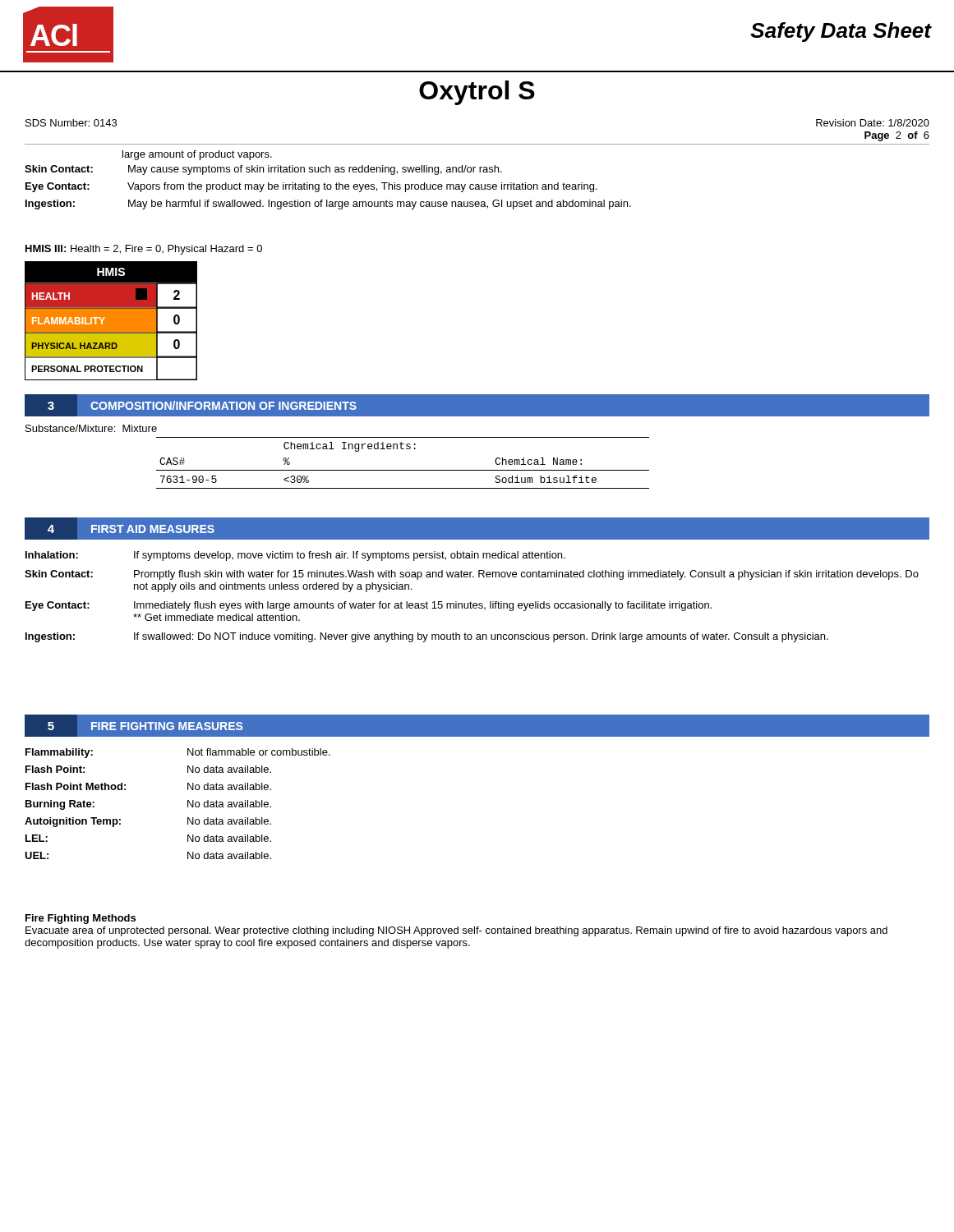Locate the block of text that opens with "Fire Fighting Methods Evacuate area"
This screenshot has height=1232, width=954.
(456, 930)
